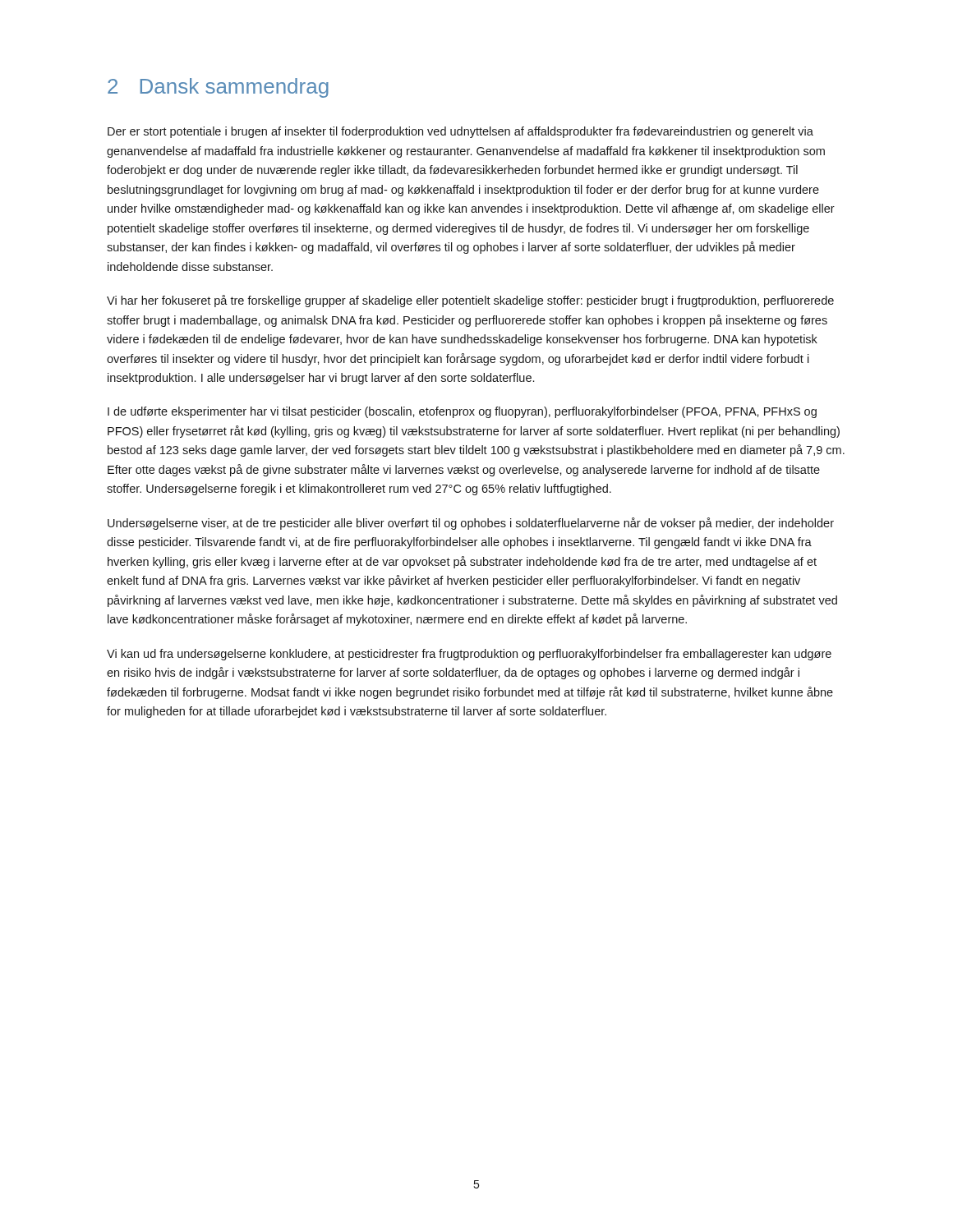This screenshot has width=953, height=1232.
Task: Find the section header with the text "2Dansk sammendrag"
Action: (x=218, y=88)
